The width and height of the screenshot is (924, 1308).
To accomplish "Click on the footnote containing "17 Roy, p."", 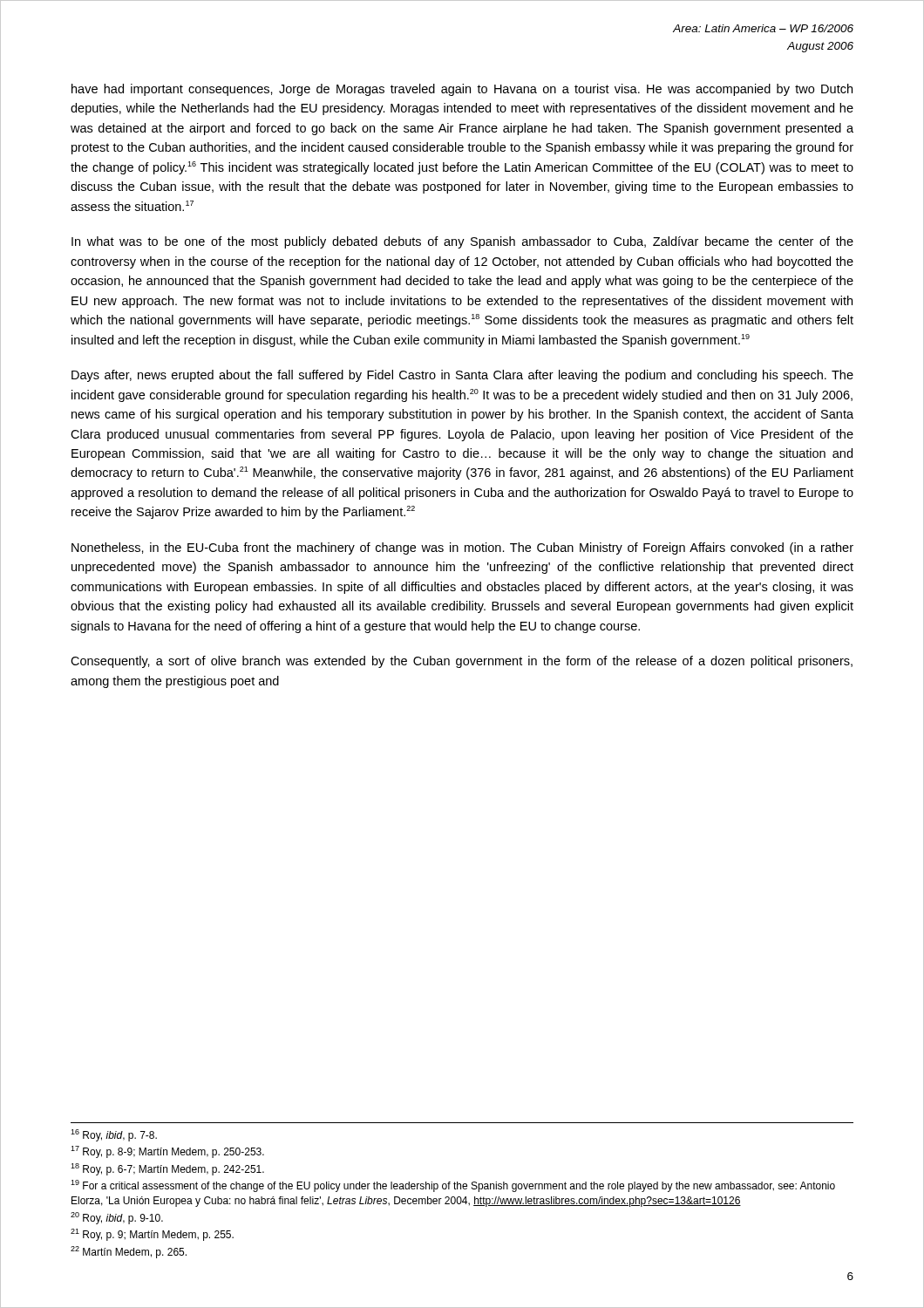I will point(168,1152).
